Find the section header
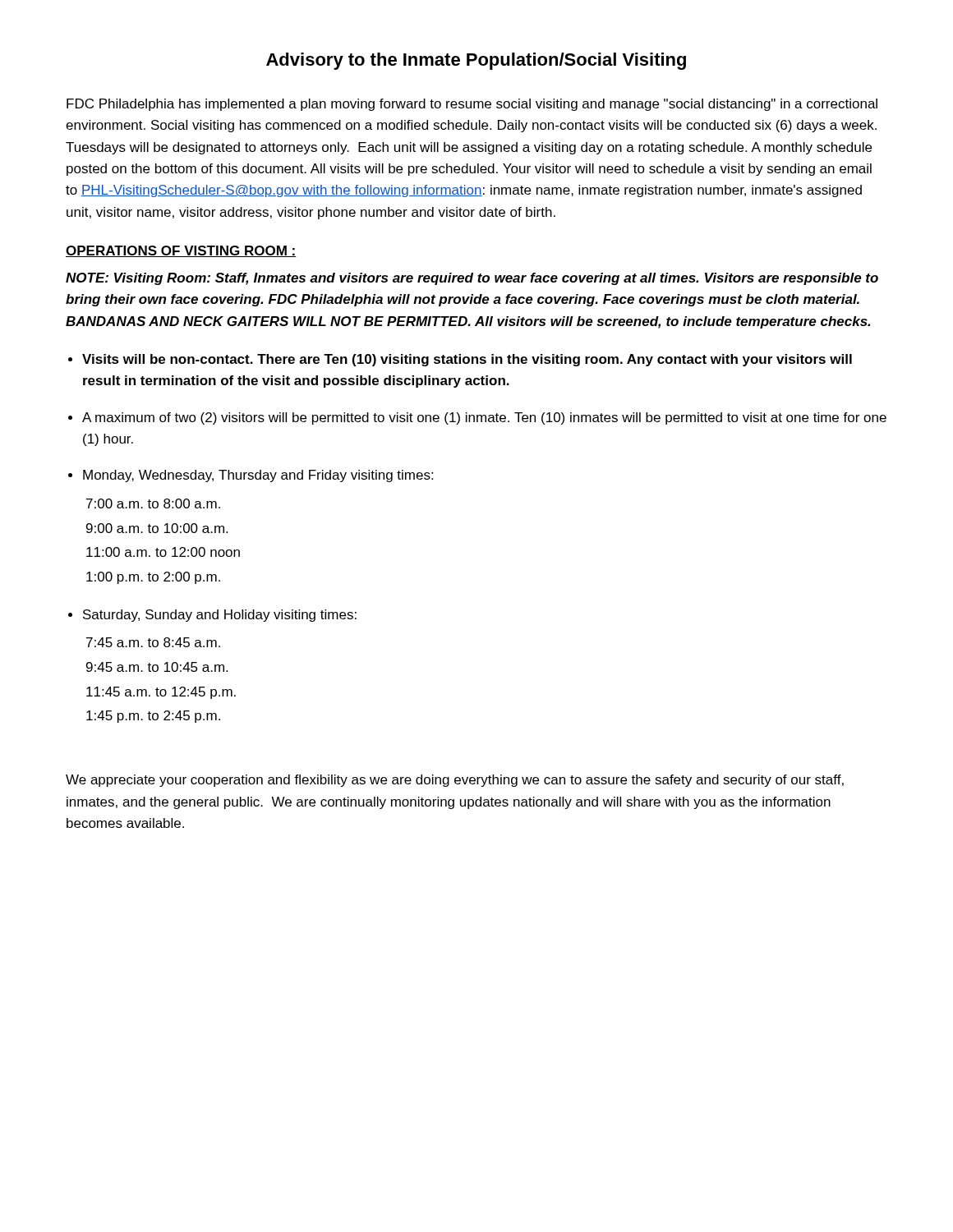The height and width of the screenshot is (1232, 953). 181,251
